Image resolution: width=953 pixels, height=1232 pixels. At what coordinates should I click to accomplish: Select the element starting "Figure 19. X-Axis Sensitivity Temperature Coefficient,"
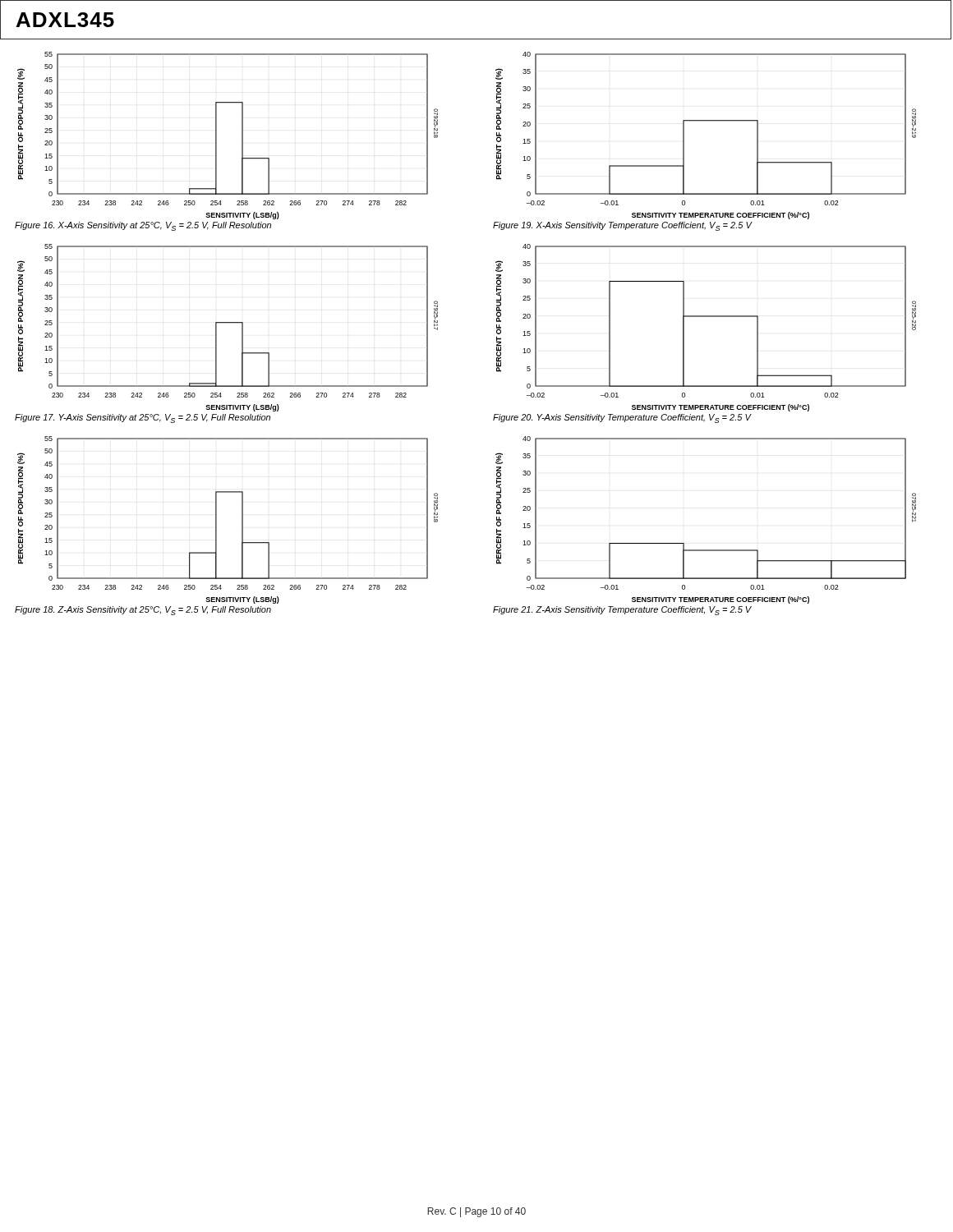(x=622, y=226)
